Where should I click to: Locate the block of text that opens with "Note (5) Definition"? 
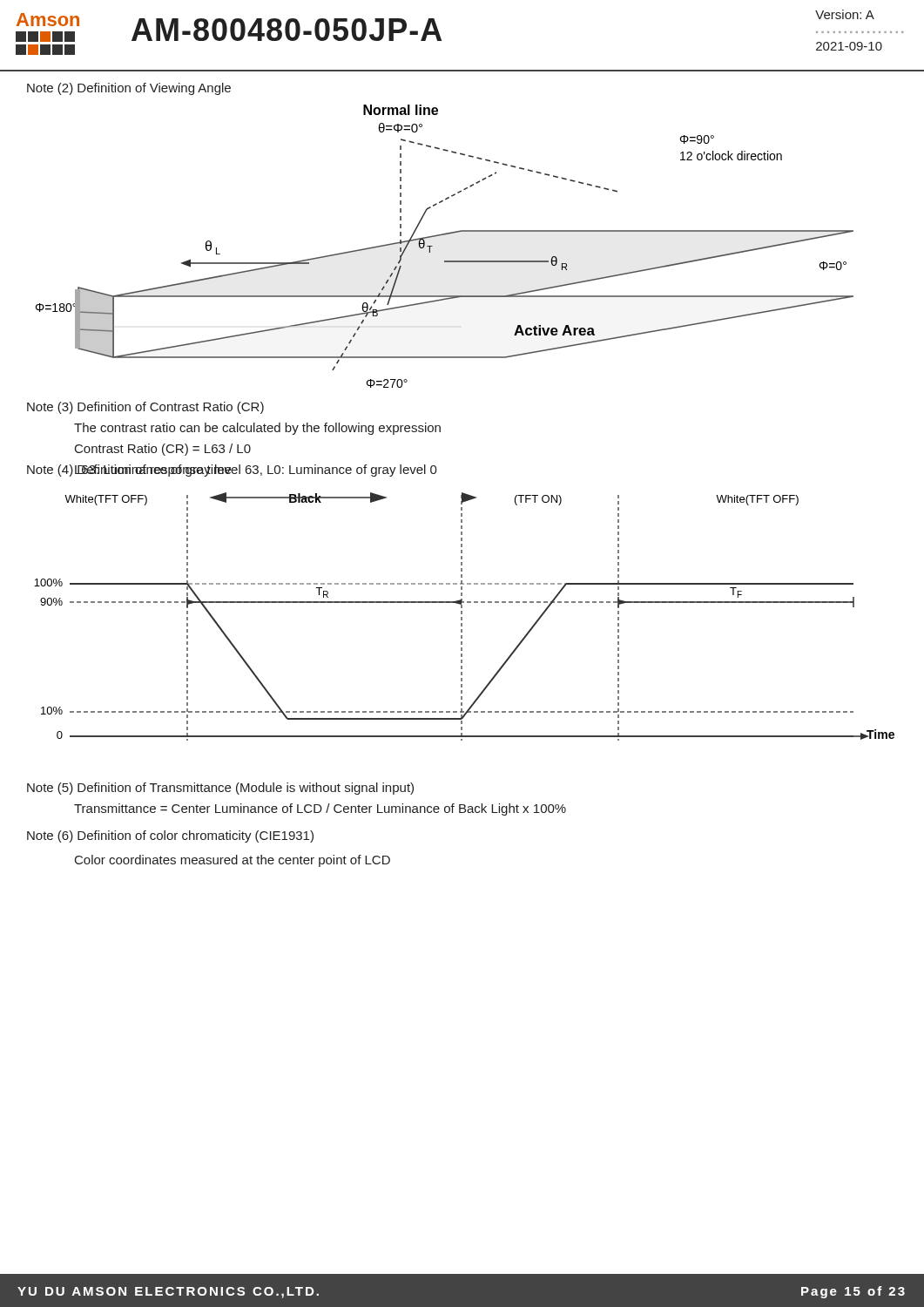click(296, 799)
